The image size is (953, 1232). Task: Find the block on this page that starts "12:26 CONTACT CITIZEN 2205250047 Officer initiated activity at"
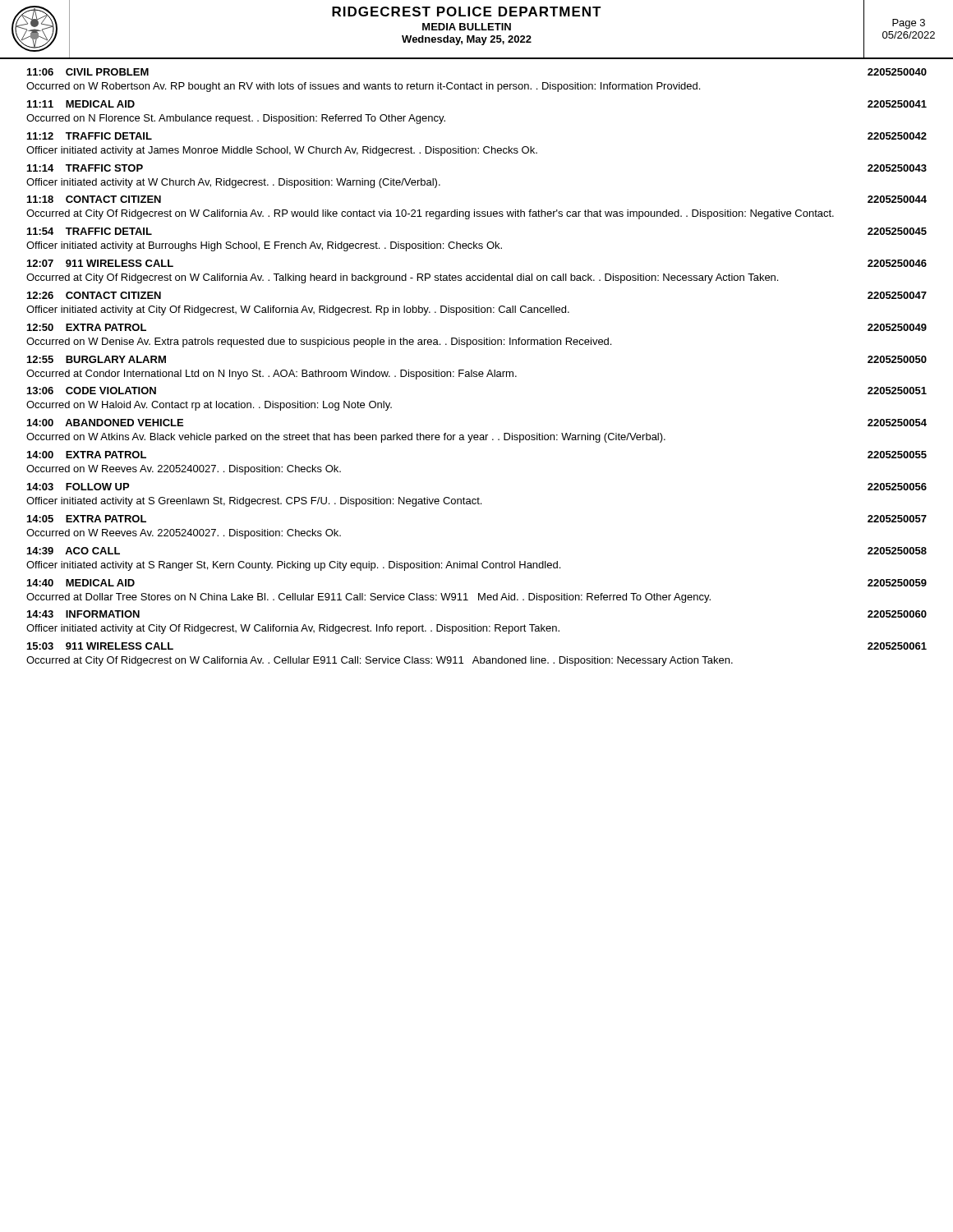[476, 303]
